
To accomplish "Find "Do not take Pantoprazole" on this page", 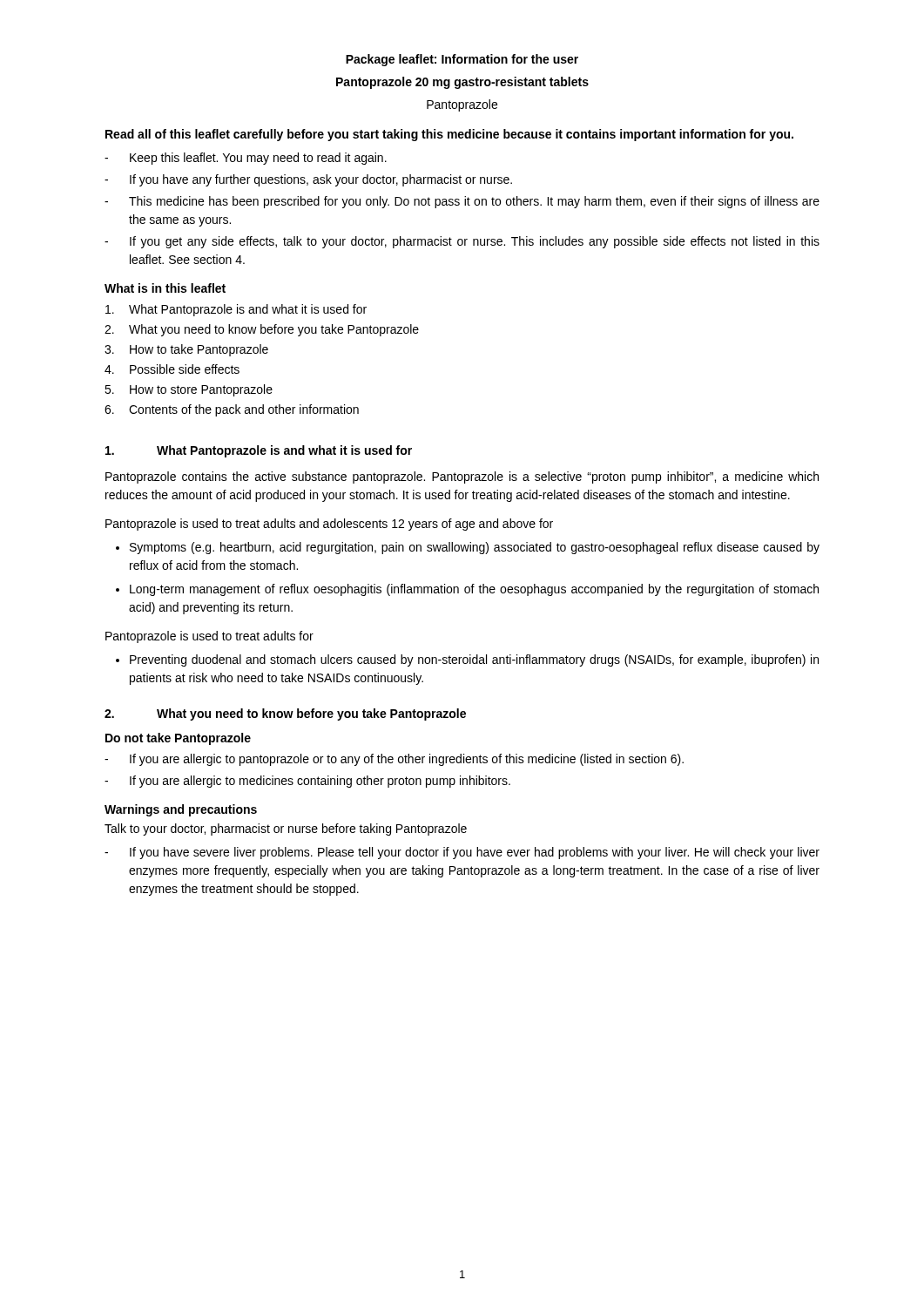I will pyautogui.click(x=178, y=738).
